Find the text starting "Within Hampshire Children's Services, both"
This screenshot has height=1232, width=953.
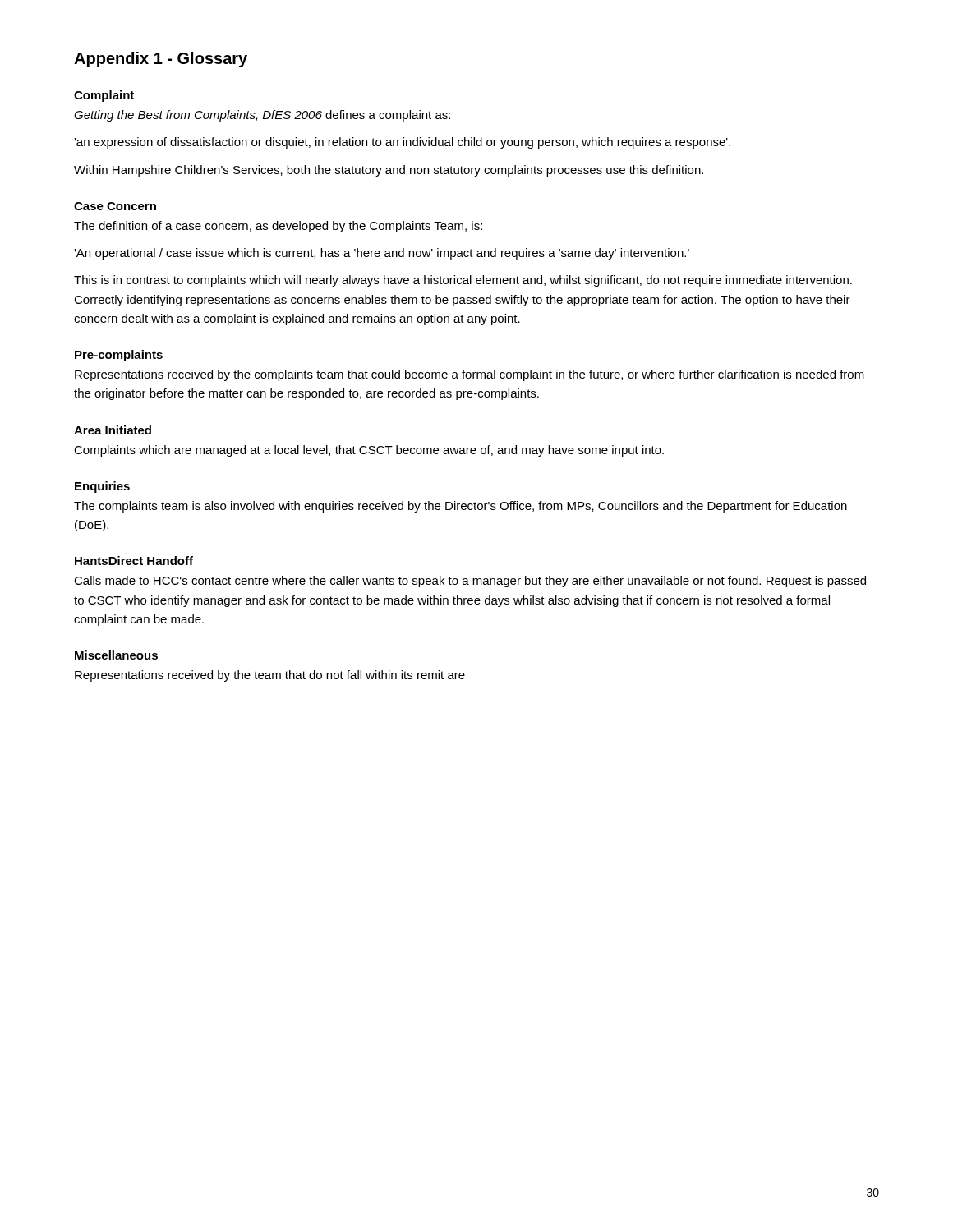pyautogui.click(x=389, y=169)
